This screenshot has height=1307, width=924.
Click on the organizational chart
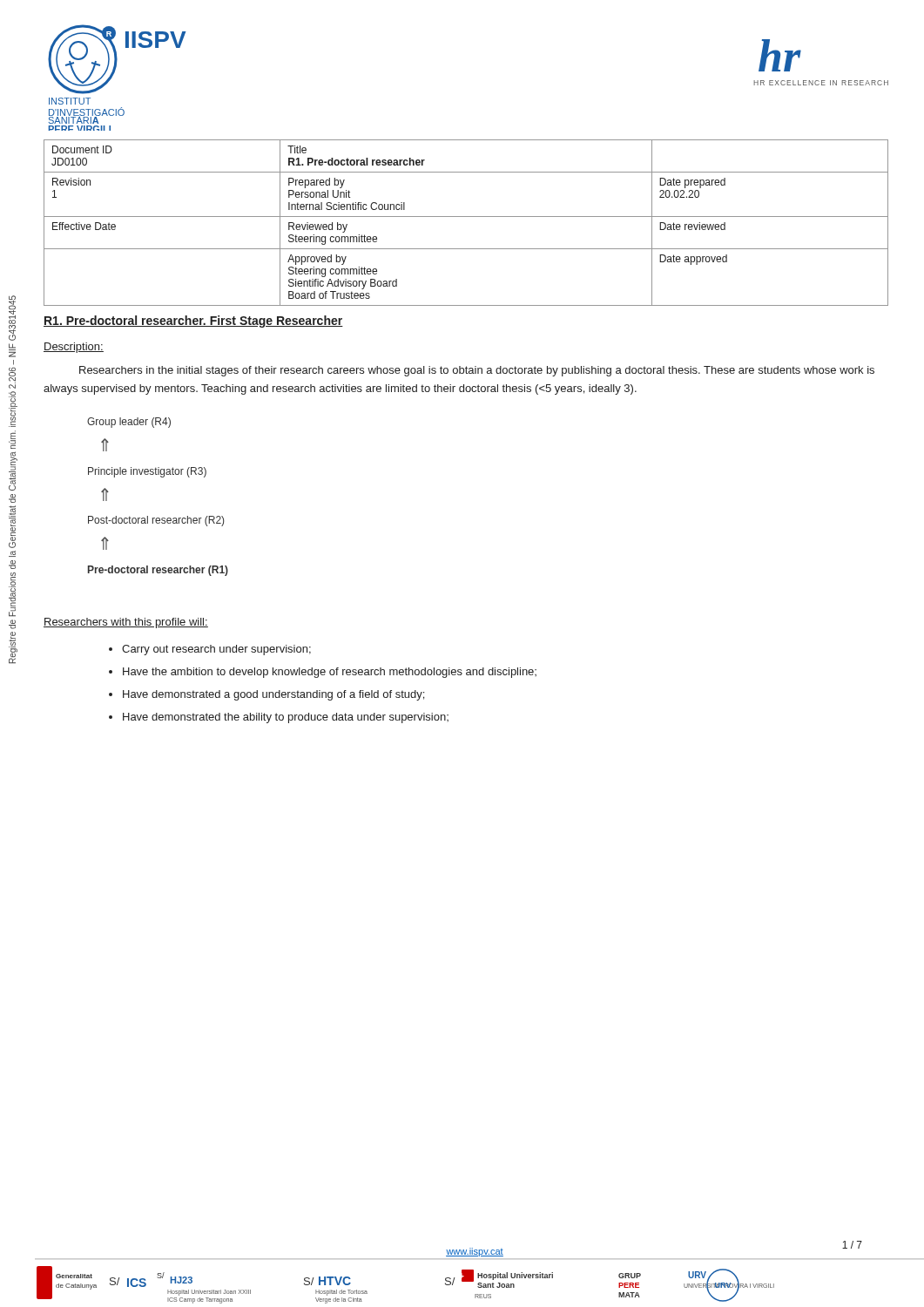(x=479, y=500)
